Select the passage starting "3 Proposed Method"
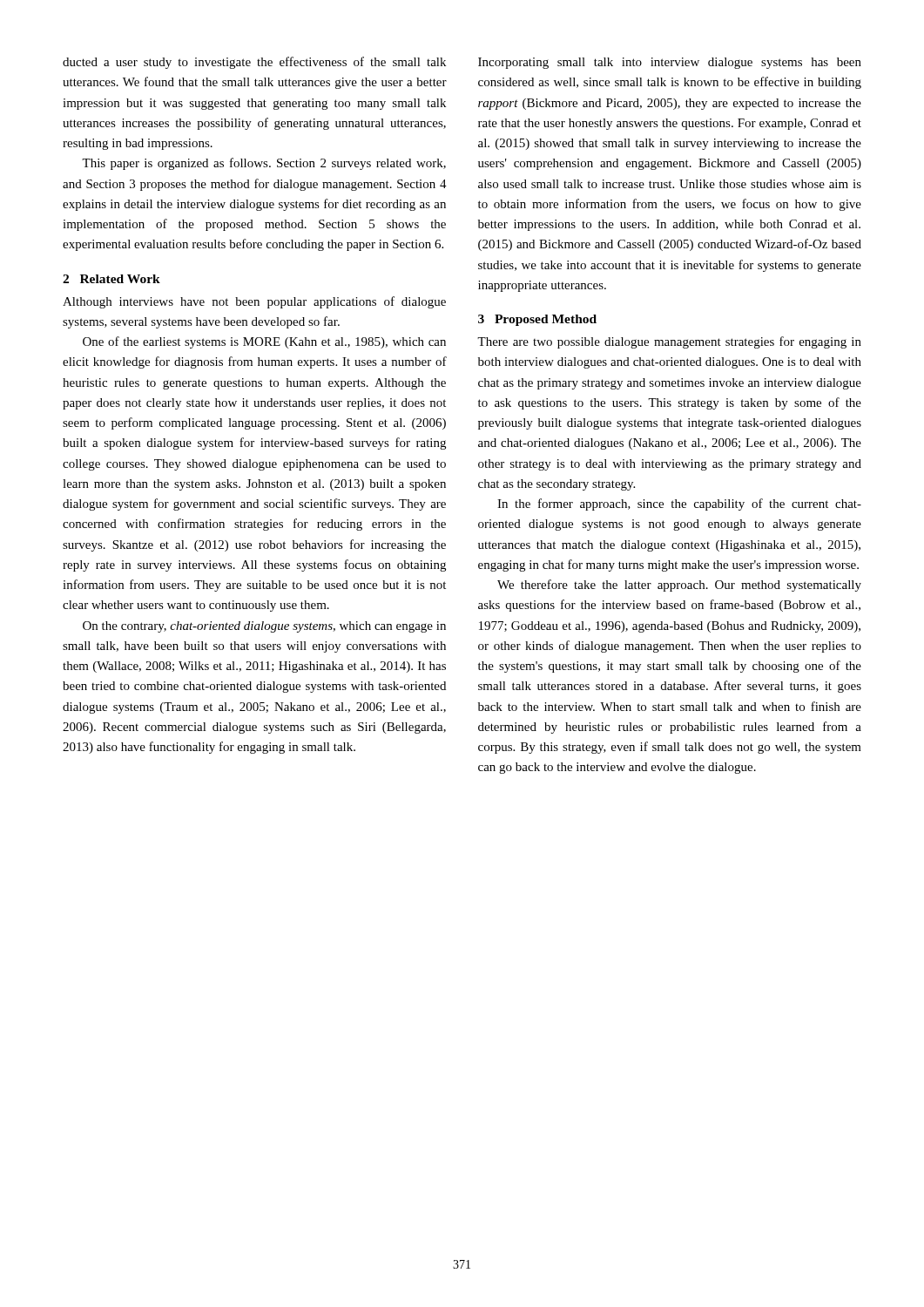Image resolution: width=924 pixels, height=1307 pixels. click(537, 318)
